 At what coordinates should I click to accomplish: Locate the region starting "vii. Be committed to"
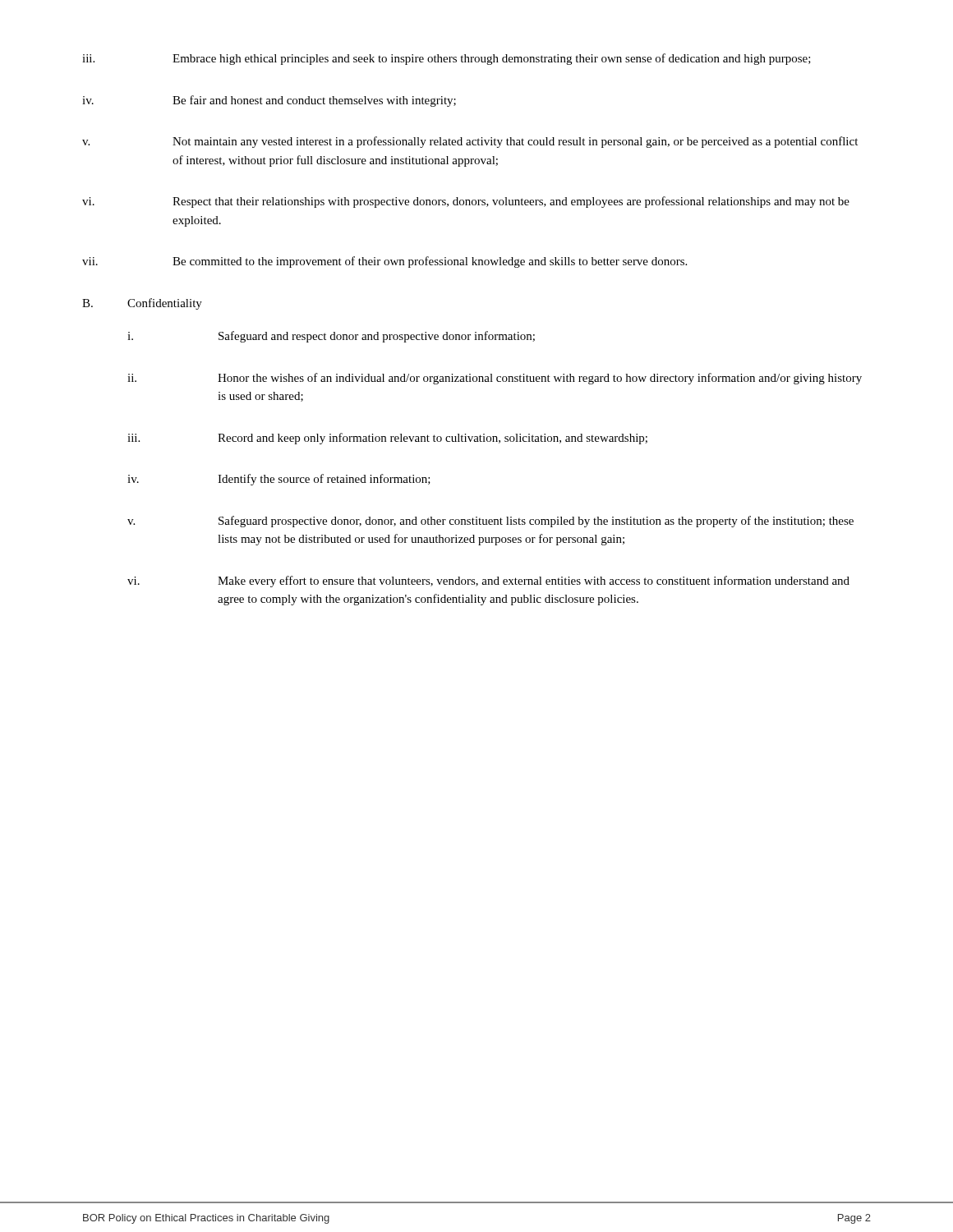pyautogui.click(x=476, y=261)
